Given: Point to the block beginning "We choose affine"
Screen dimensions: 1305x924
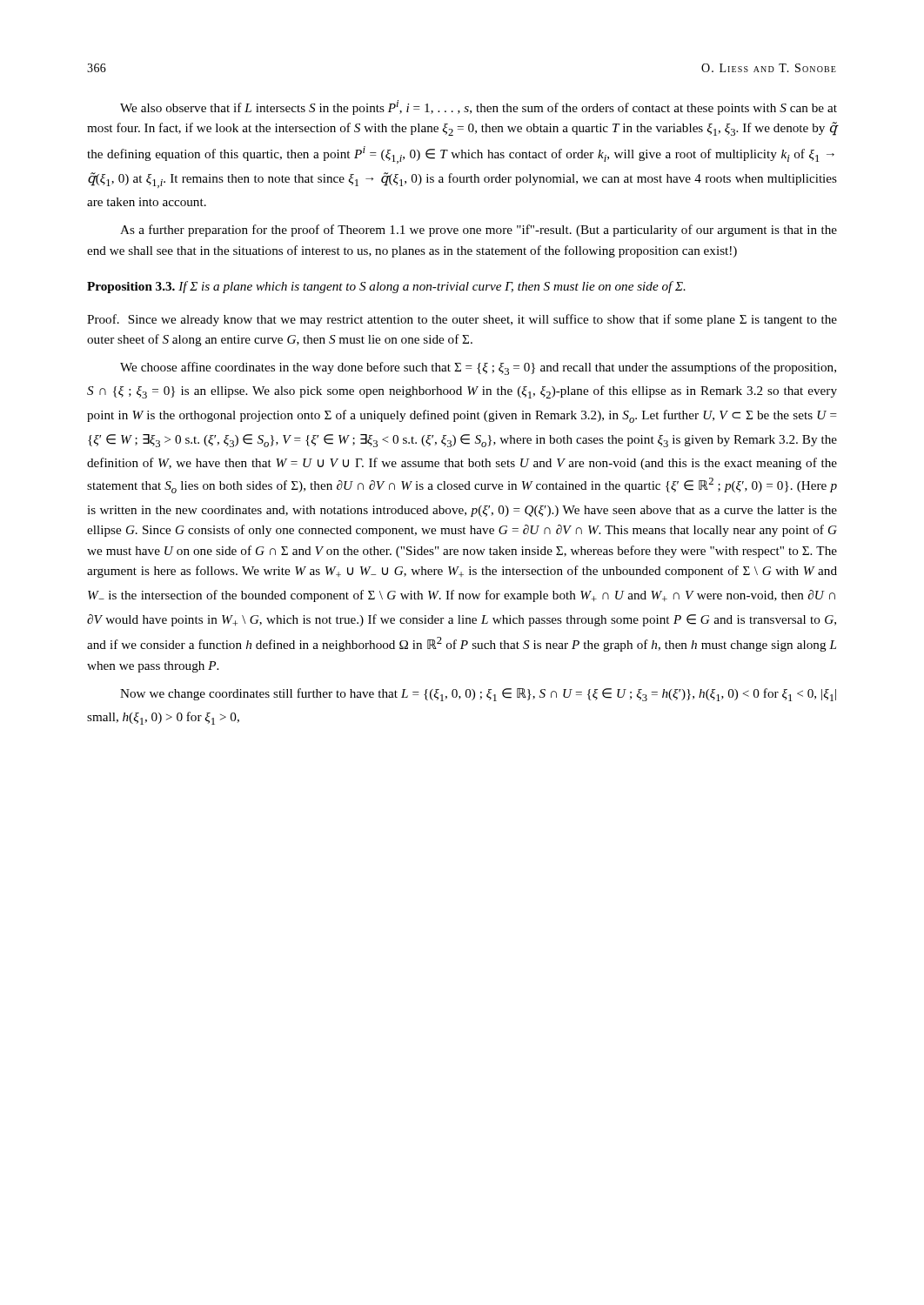Looking at the screenshot, I should pyautogui.click(x=462, y=516).
